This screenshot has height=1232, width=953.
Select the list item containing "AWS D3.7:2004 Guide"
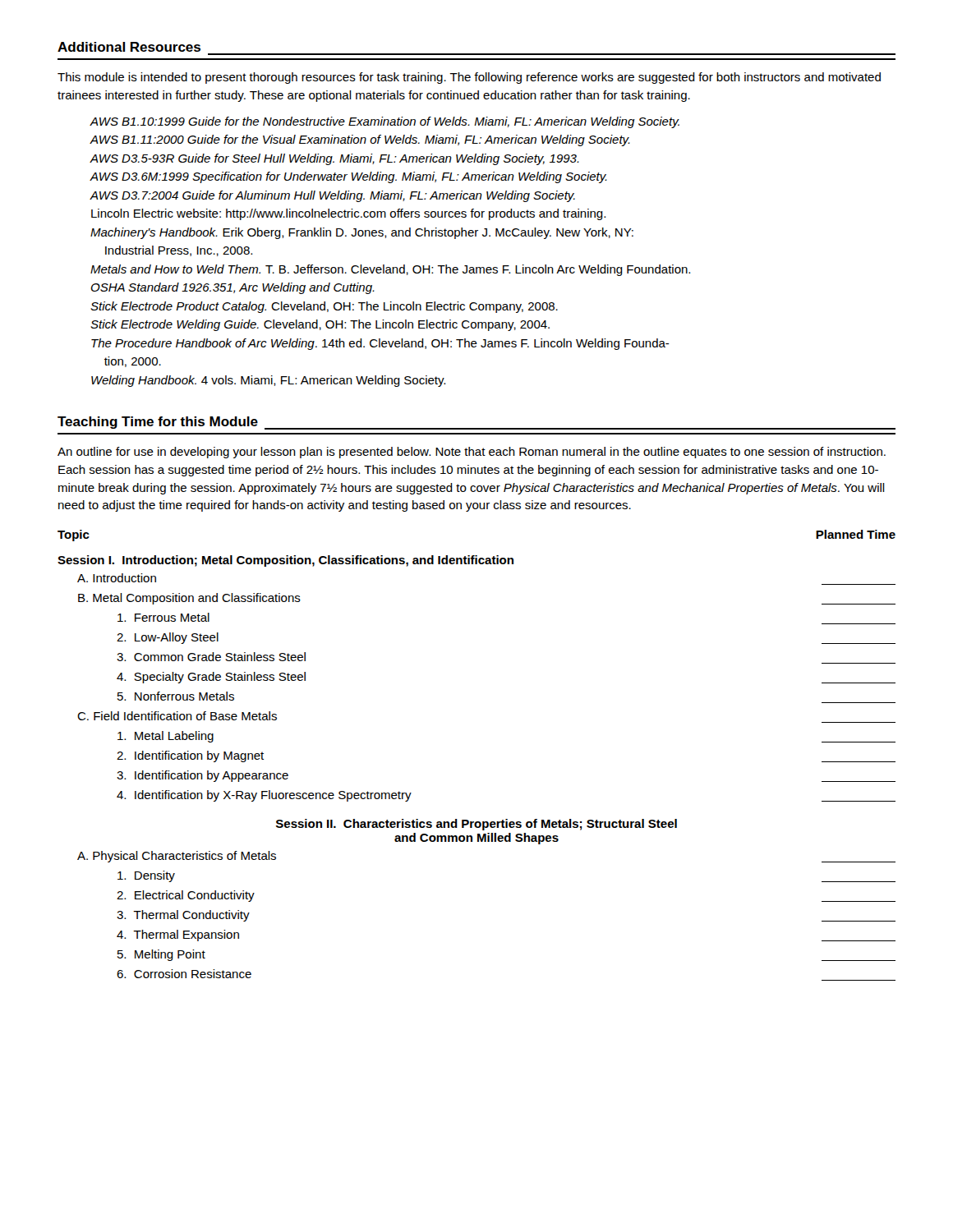click(x=333, y=195)
